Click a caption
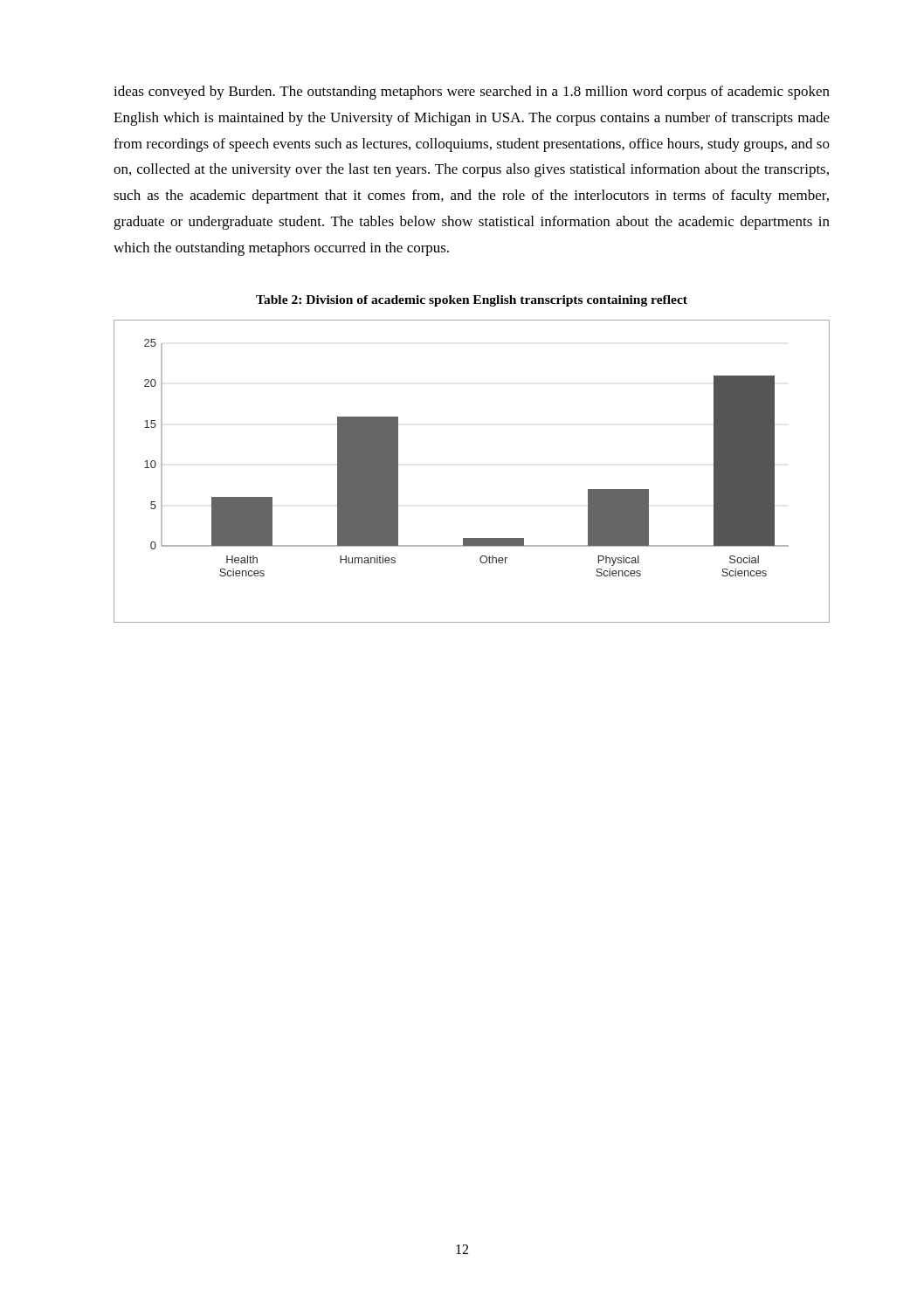The height and width of the screenshot is (1310, 924). 472,299
